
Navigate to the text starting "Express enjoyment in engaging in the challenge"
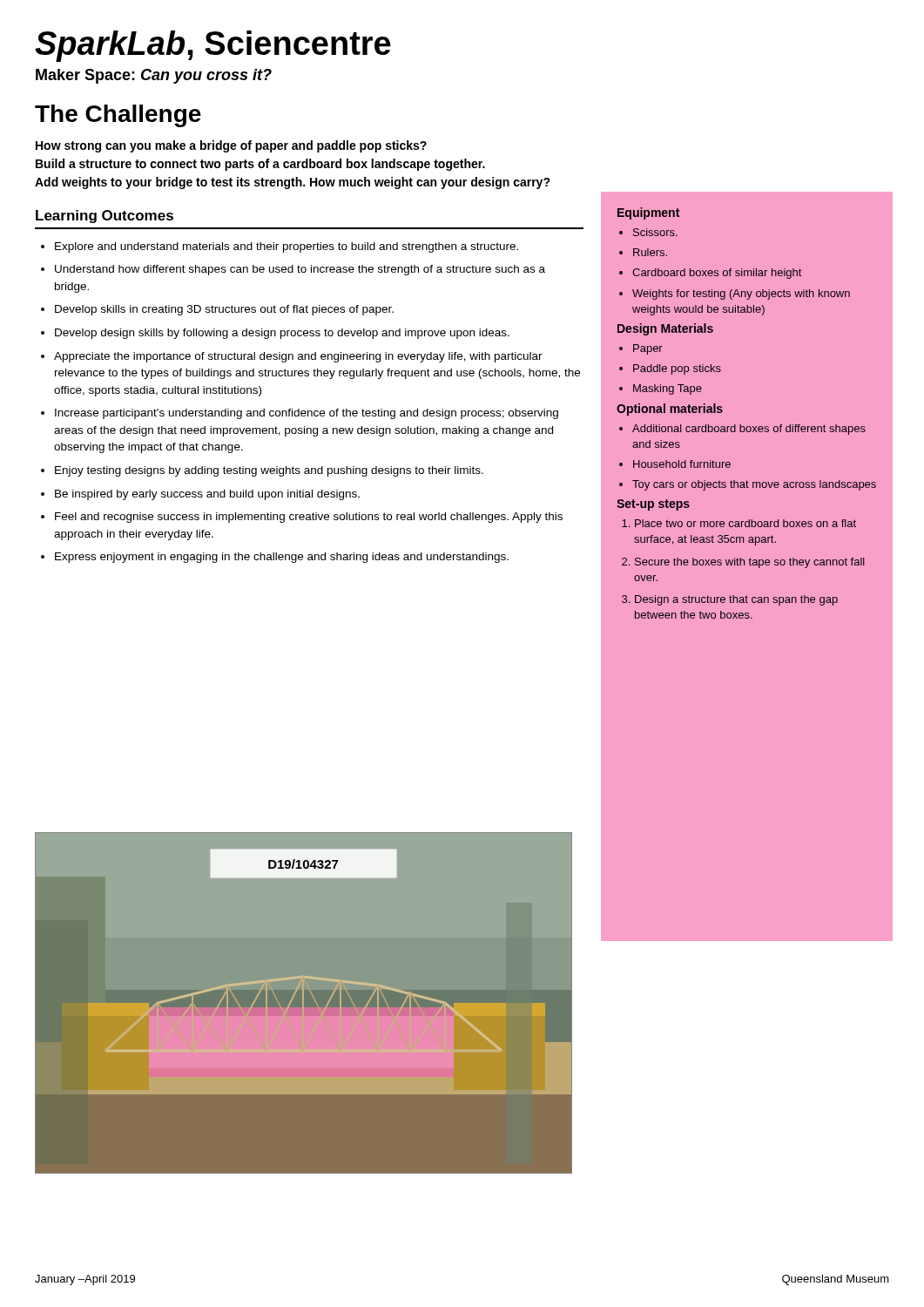[282, 557]
